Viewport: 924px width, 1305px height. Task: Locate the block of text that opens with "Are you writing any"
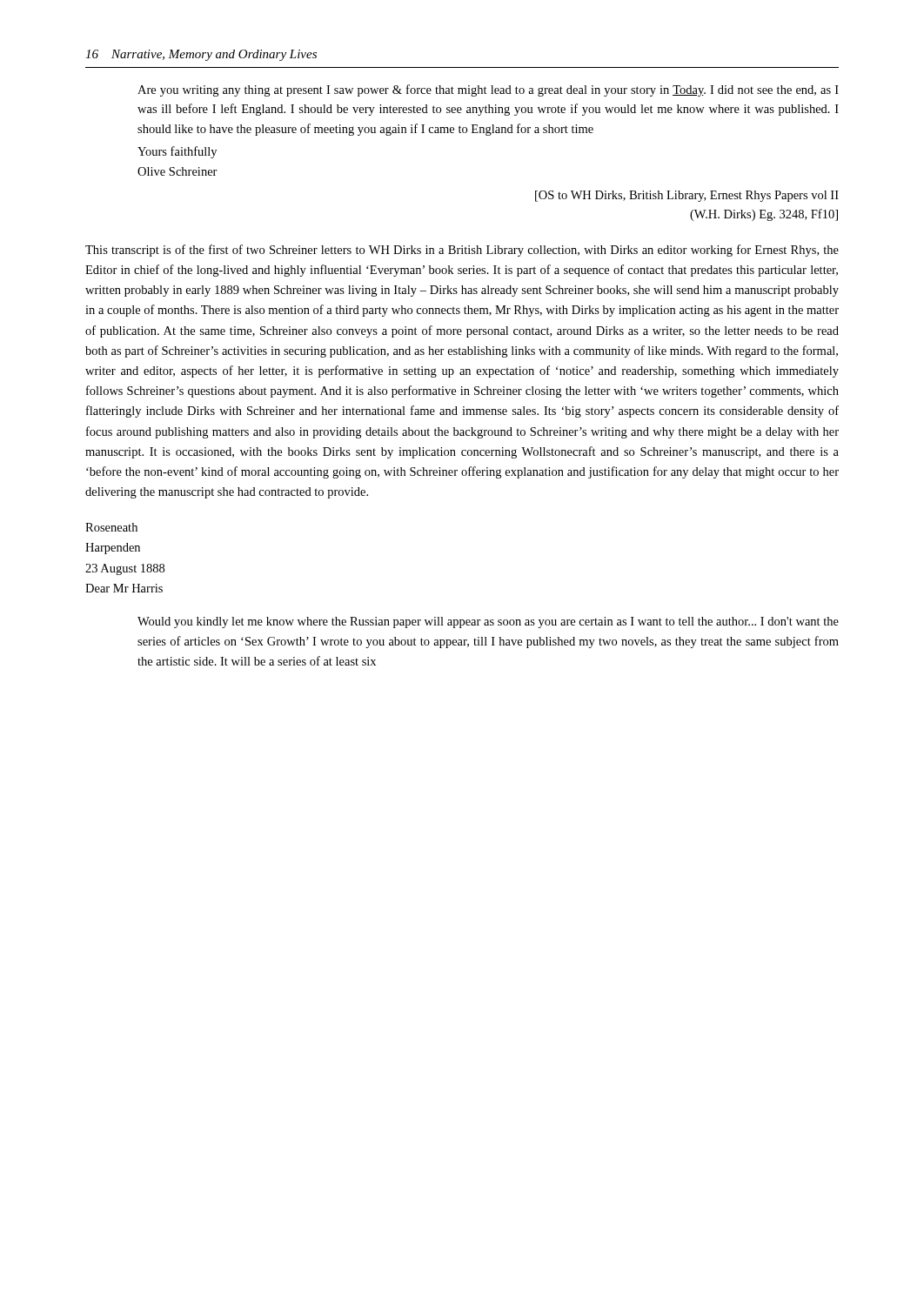[x=488, y=90]
